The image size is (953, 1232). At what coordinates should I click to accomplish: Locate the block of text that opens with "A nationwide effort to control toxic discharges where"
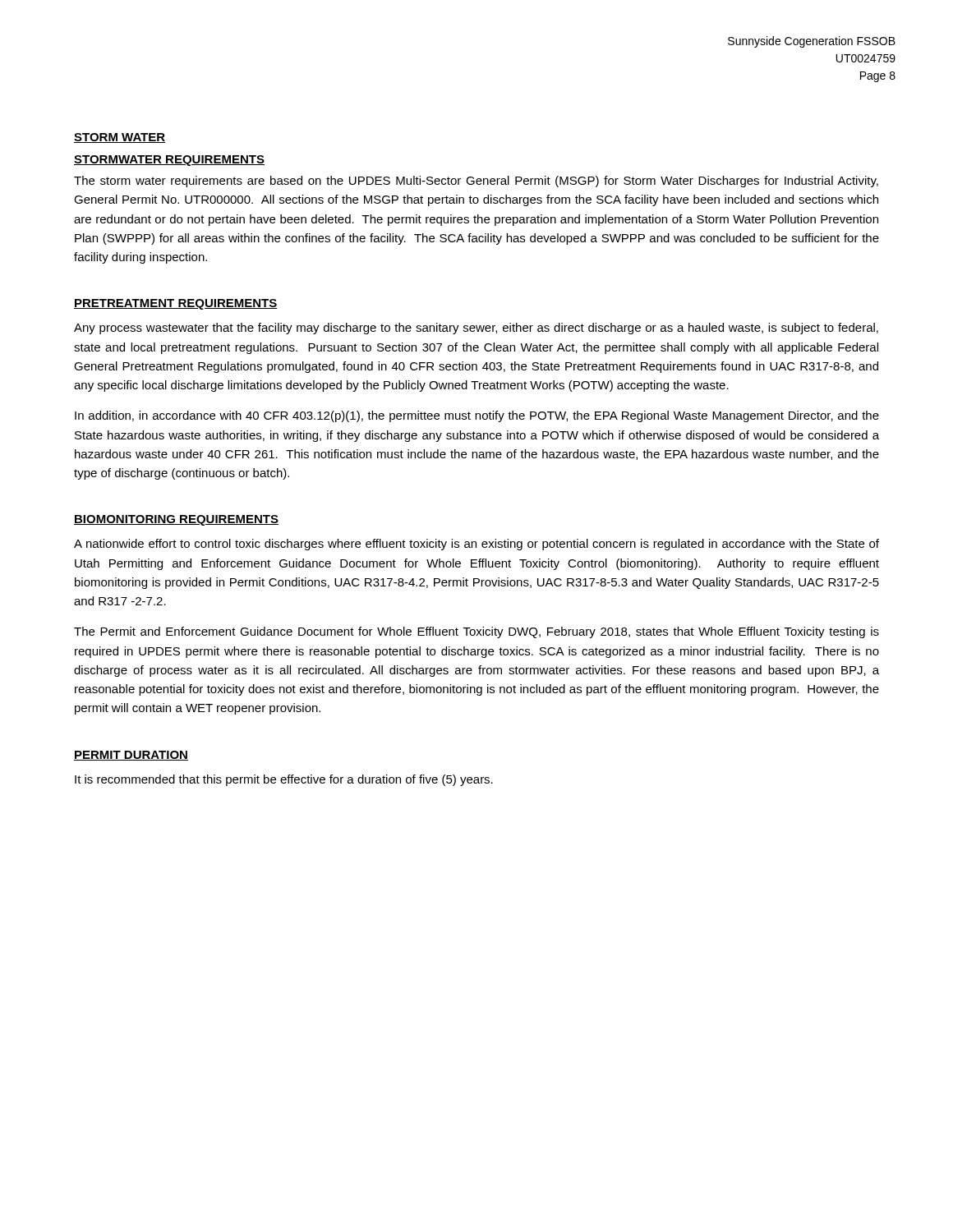(x=476, y=572)
